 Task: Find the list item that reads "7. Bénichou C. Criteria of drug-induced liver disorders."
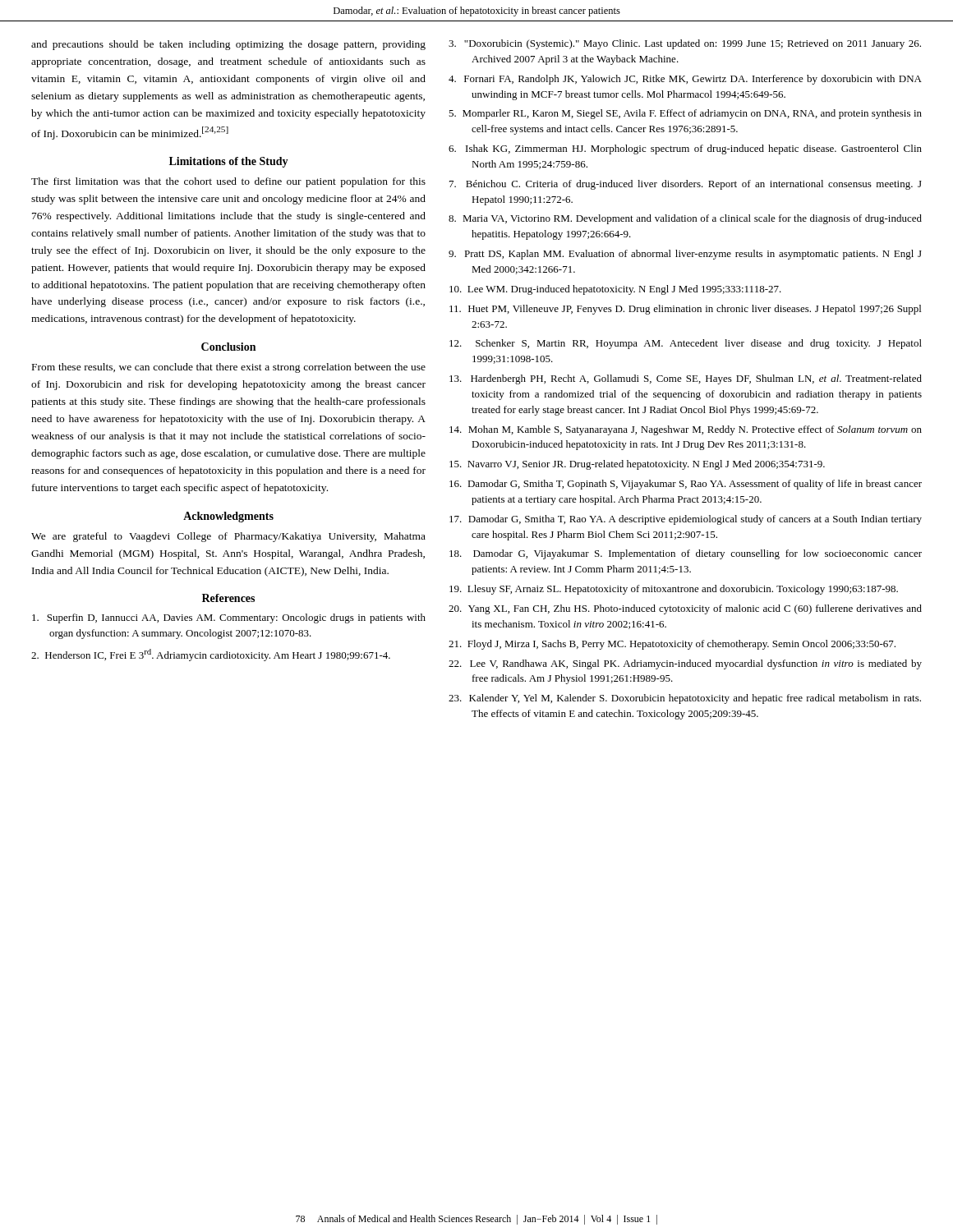click(685, 191)
